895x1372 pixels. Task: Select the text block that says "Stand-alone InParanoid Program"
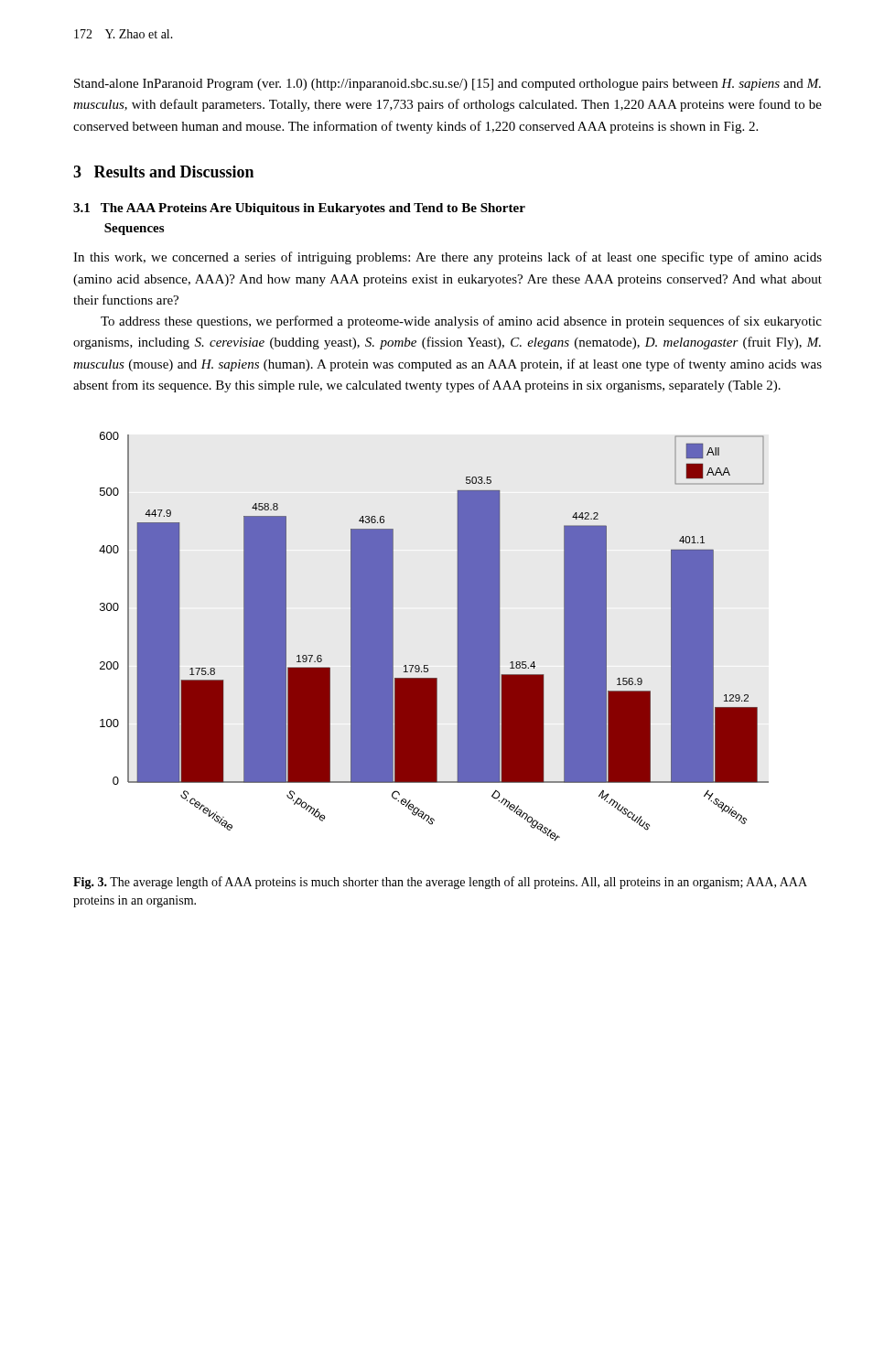tap(448, 104)
